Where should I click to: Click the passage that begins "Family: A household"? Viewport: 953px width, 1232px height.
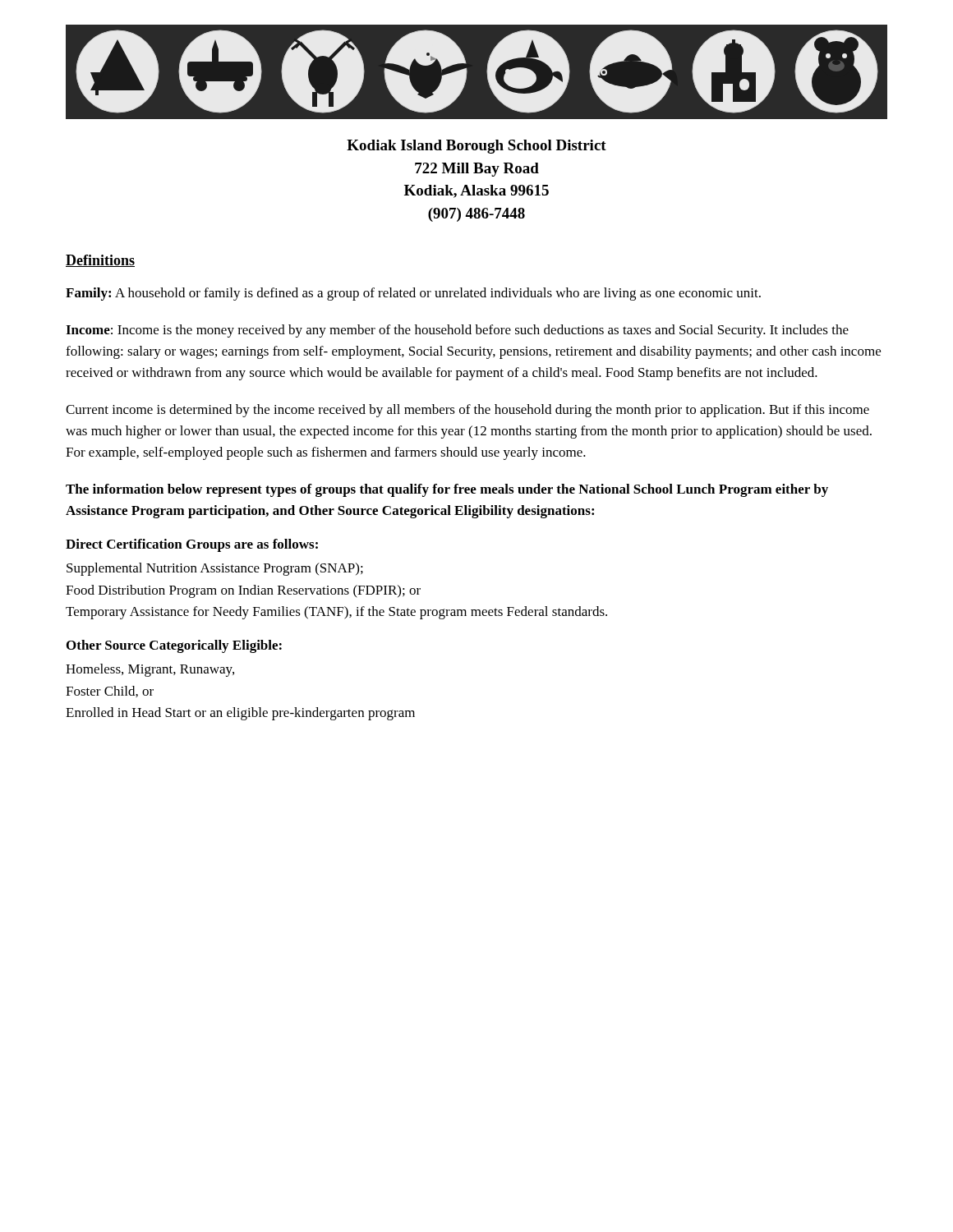tap(414, 293)
